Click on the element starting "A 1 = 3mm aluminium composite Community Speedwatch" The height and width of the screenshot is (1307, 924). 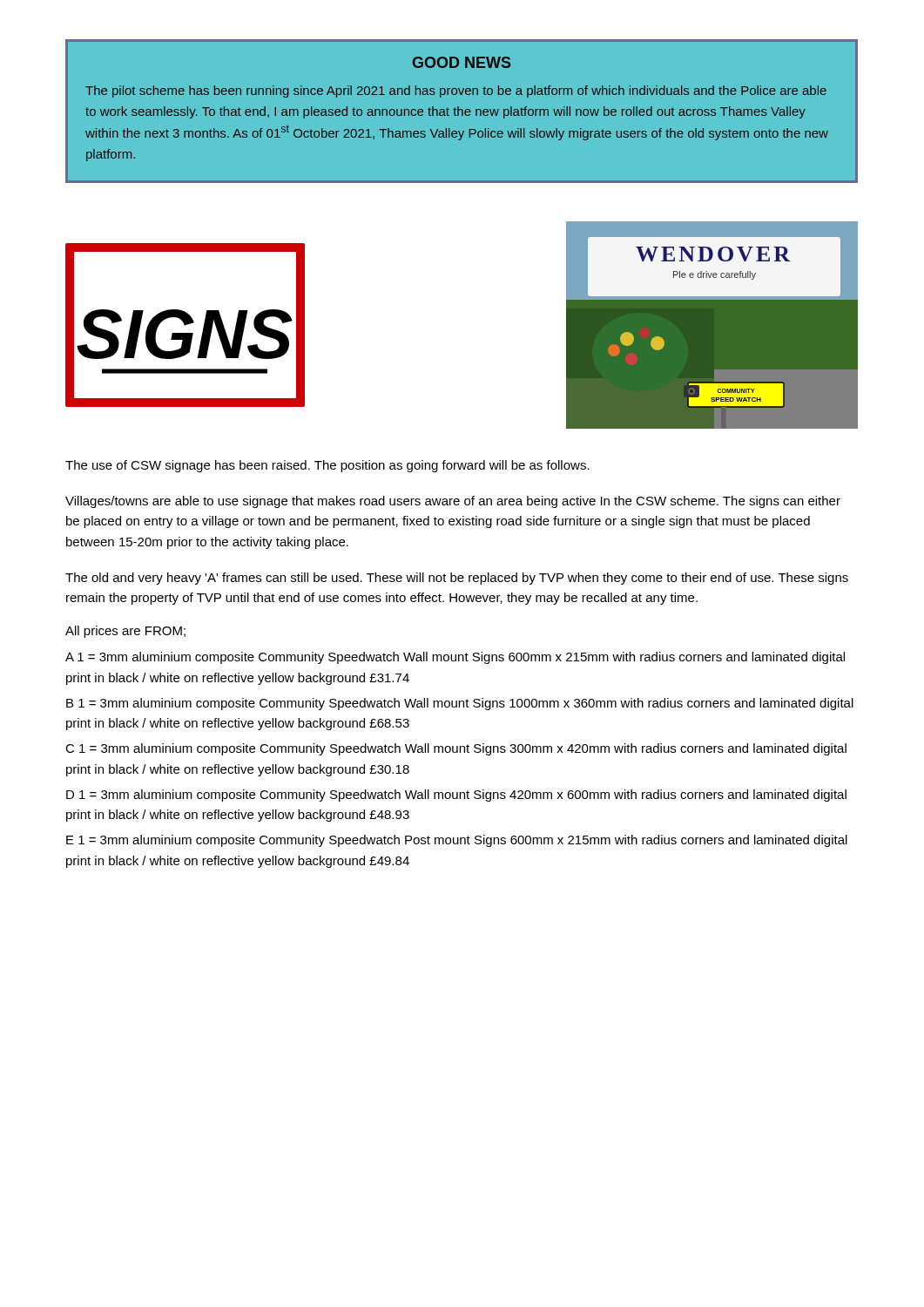[x=456, y=667]
